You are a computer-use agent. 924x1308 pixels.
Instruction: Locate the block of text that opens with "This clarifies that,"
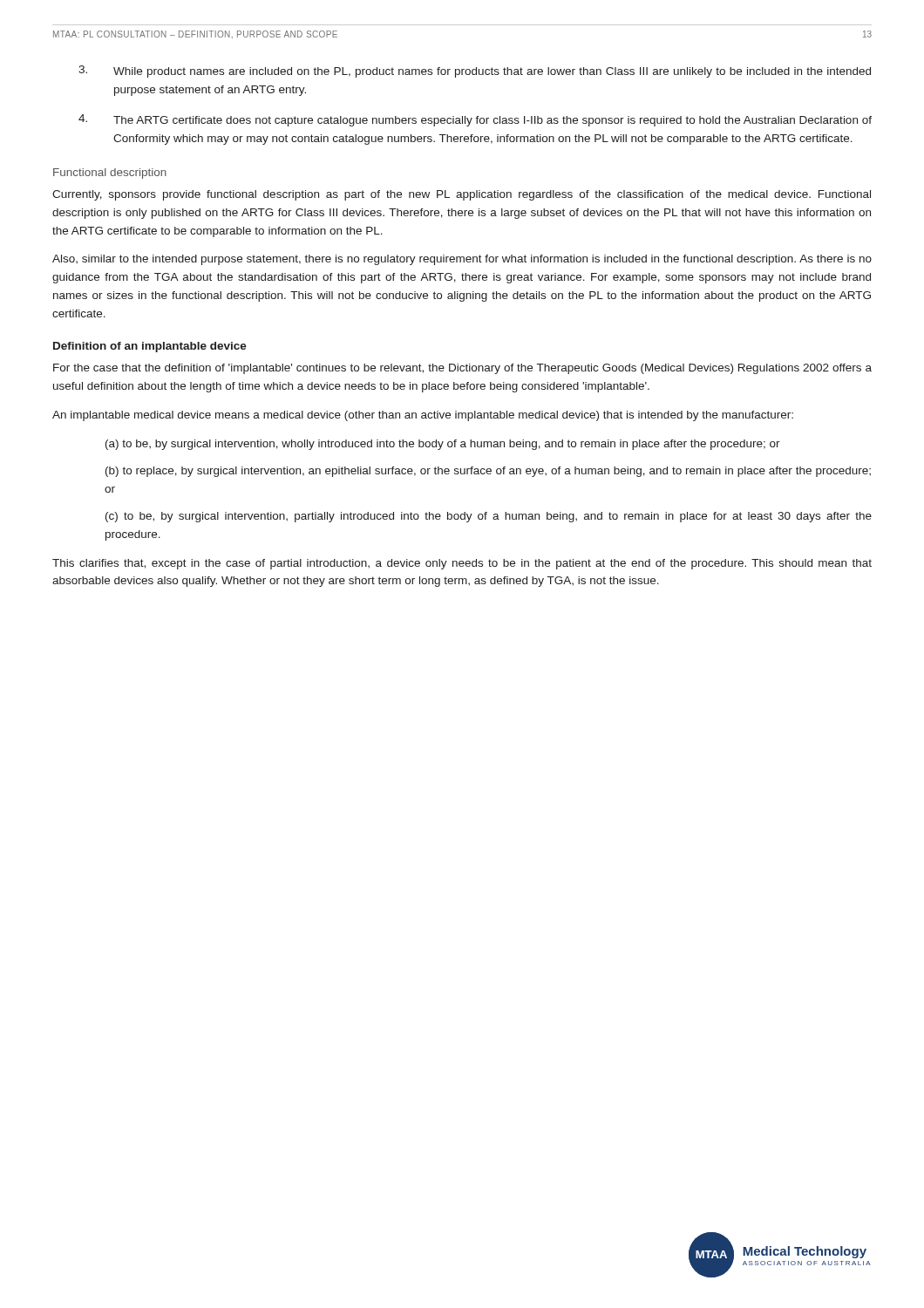pos(462,572)
